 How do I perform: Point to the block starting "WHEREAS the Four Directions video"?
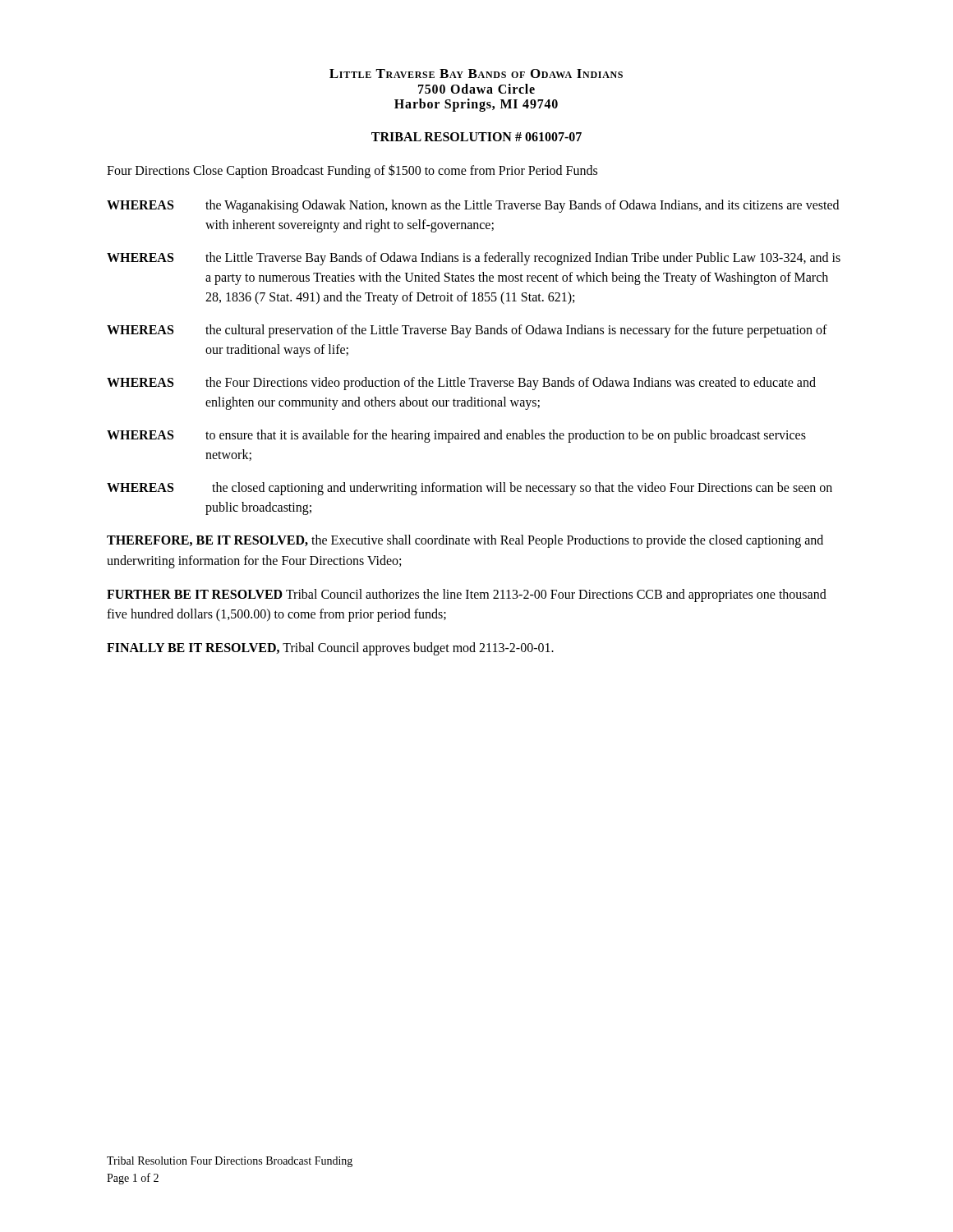pyautogui.click(x=476, y=393)
